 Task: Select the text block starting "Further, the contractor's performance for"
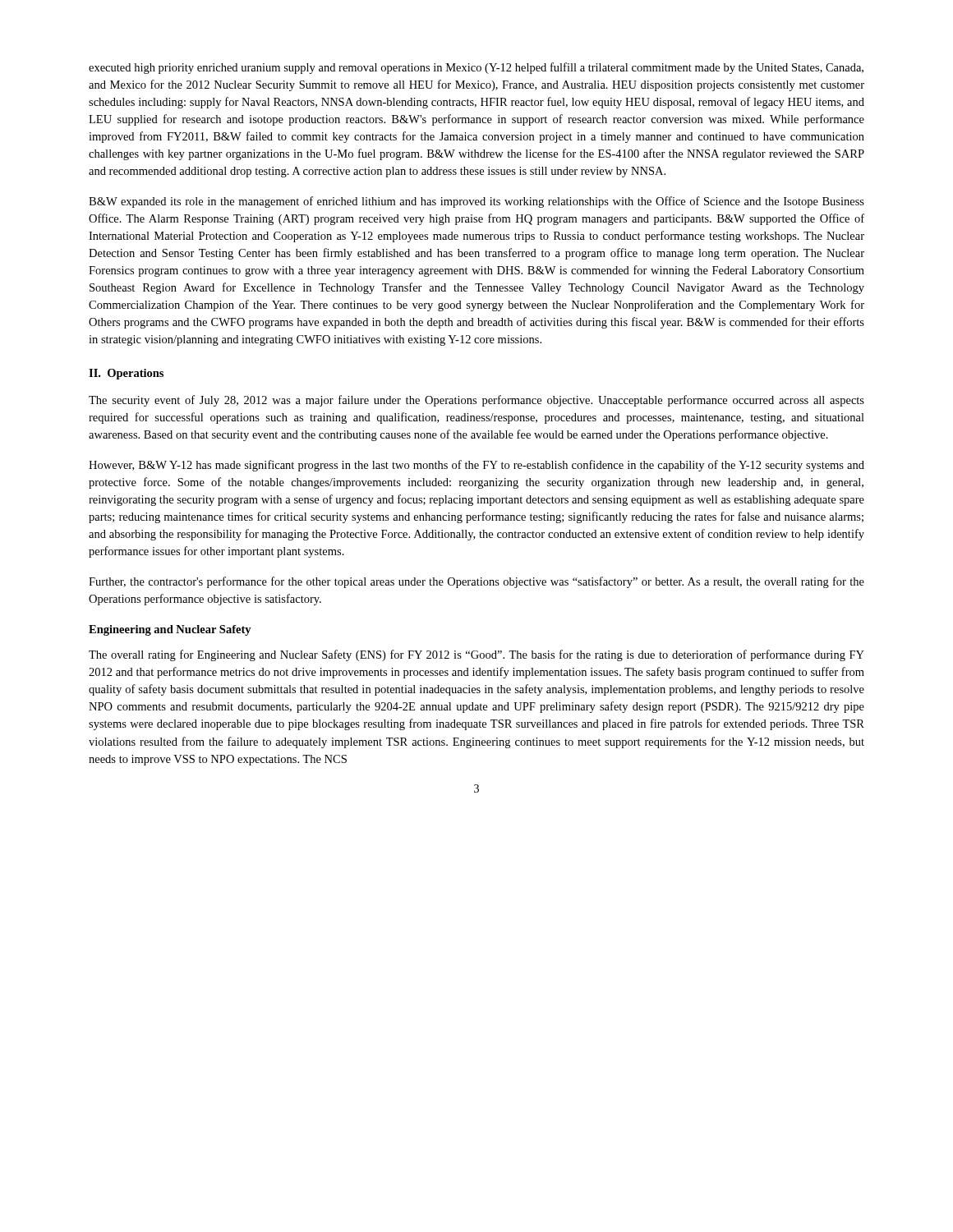476,590
